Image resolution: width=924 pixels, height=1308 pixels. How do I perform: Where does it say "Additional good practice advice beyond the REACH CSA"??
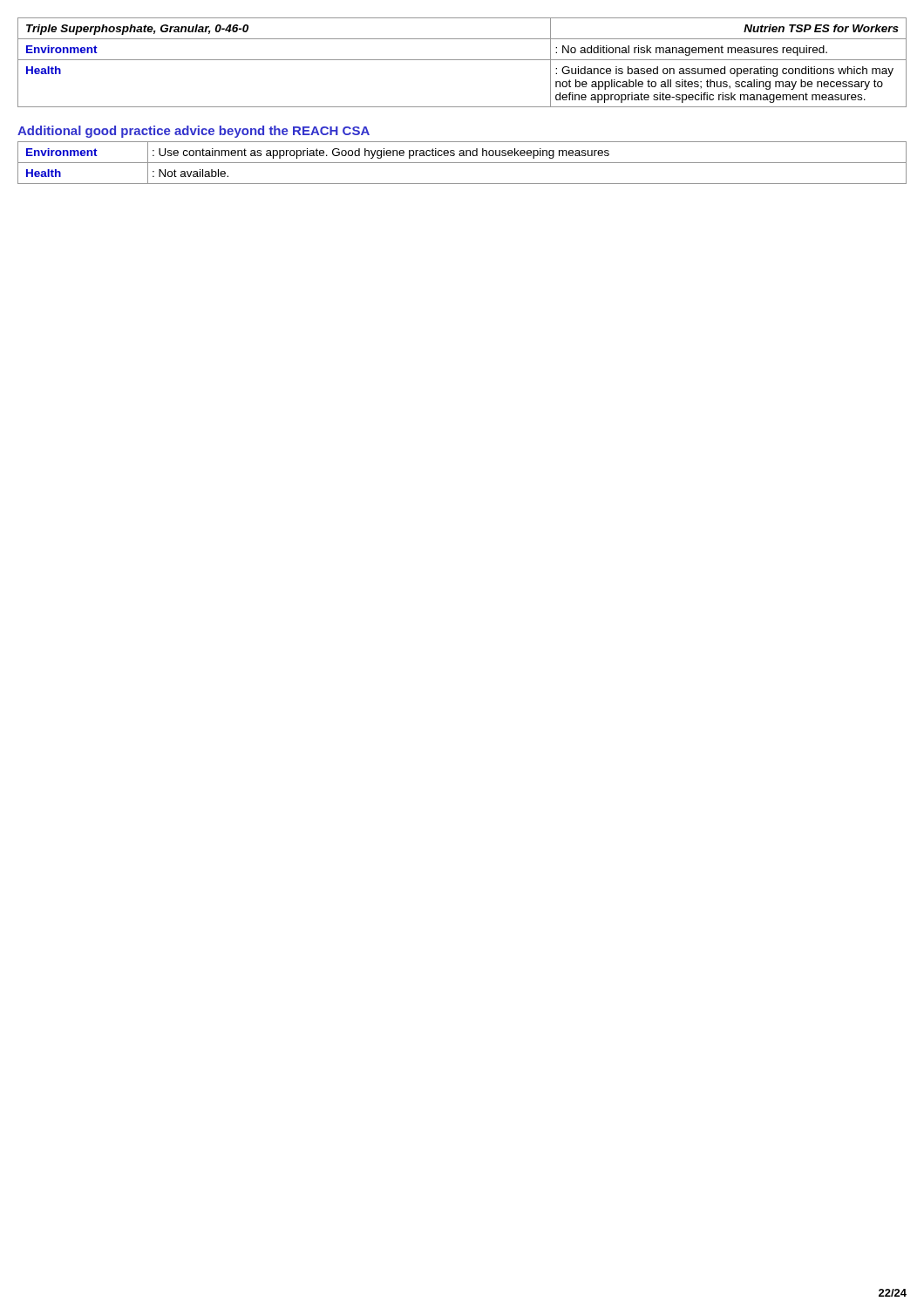[194, 130]
